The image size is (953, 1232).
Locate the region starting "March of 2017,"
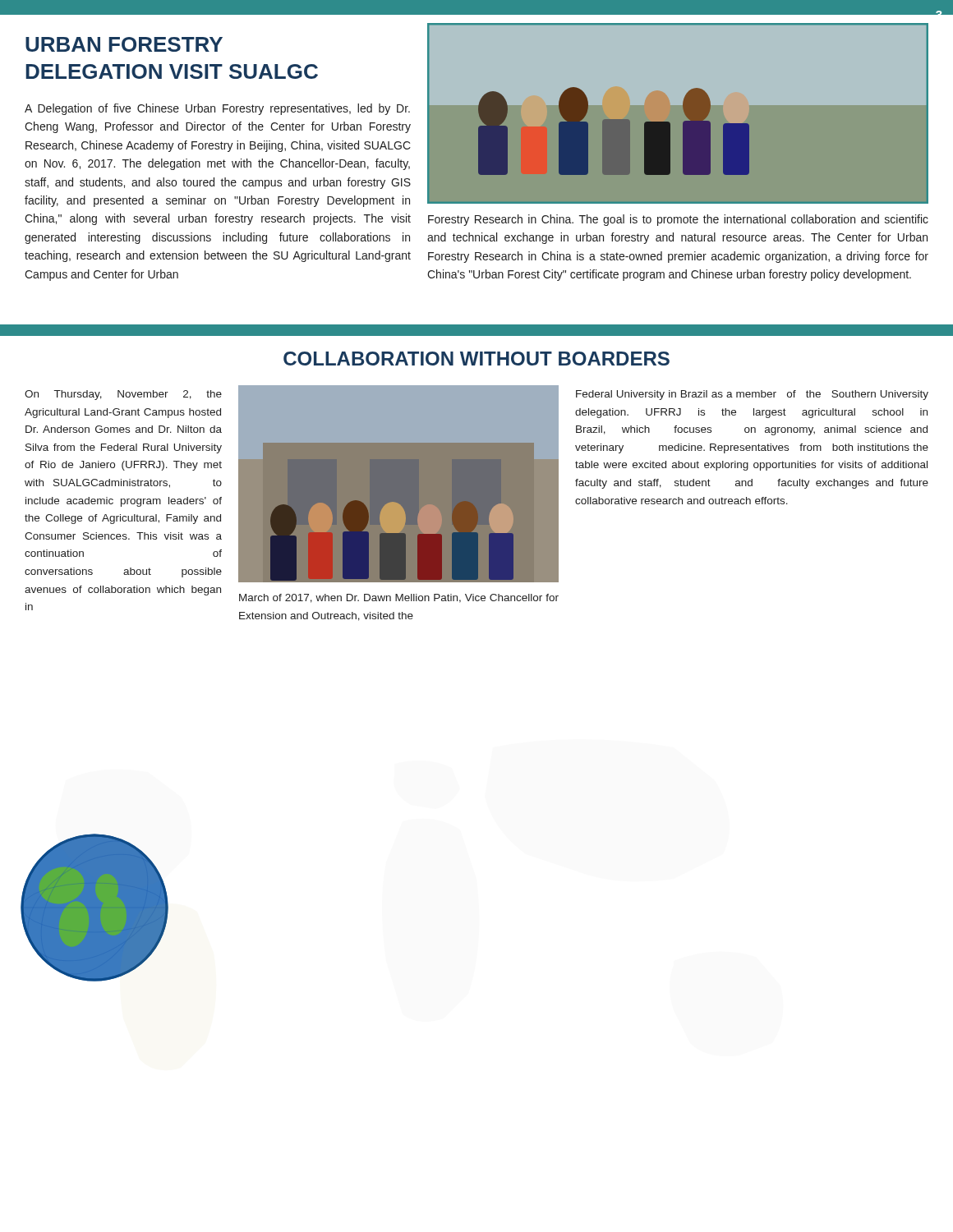398,606
